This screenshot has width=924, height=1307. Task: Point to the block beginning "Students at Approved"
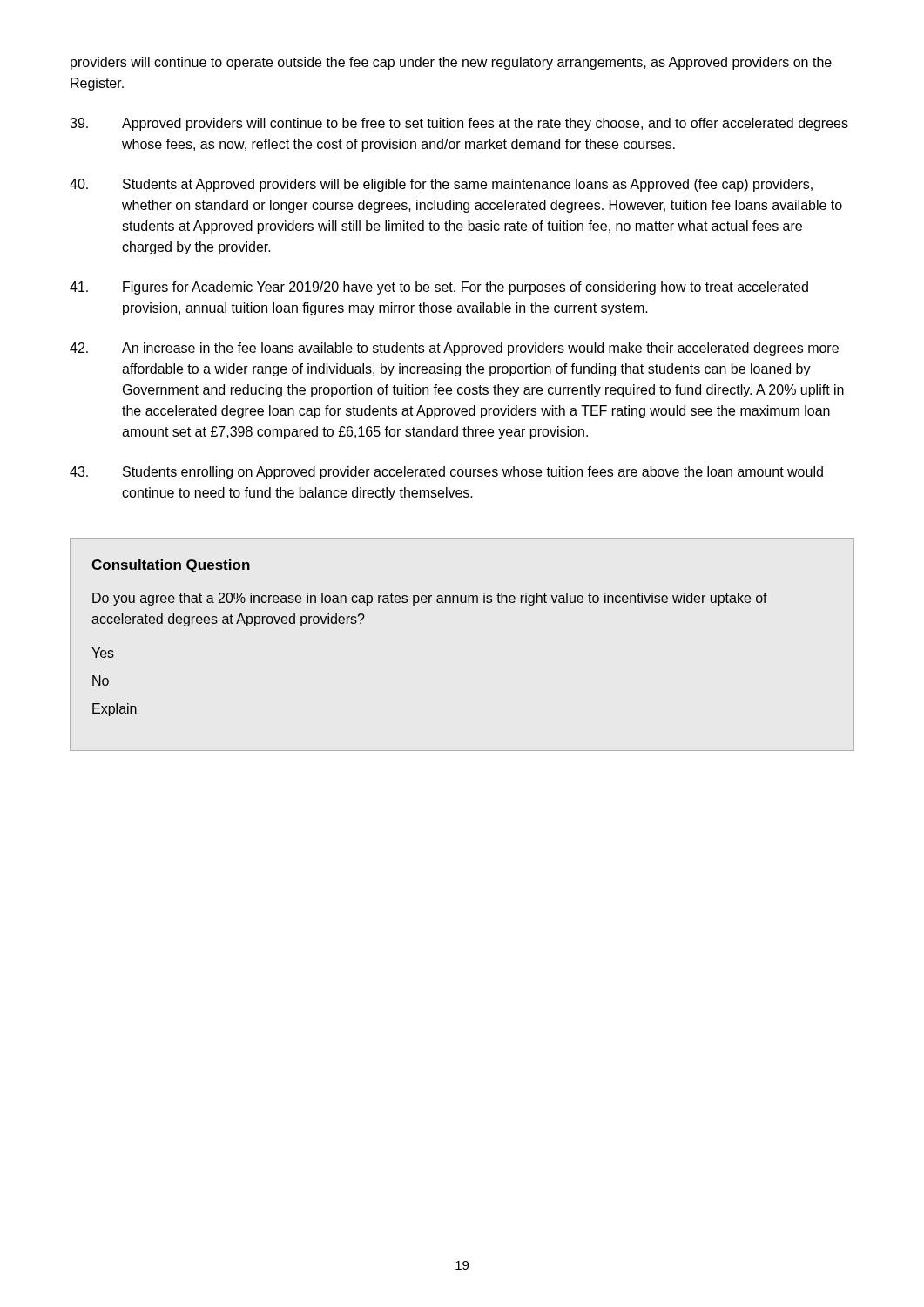(x=462, y=216)
